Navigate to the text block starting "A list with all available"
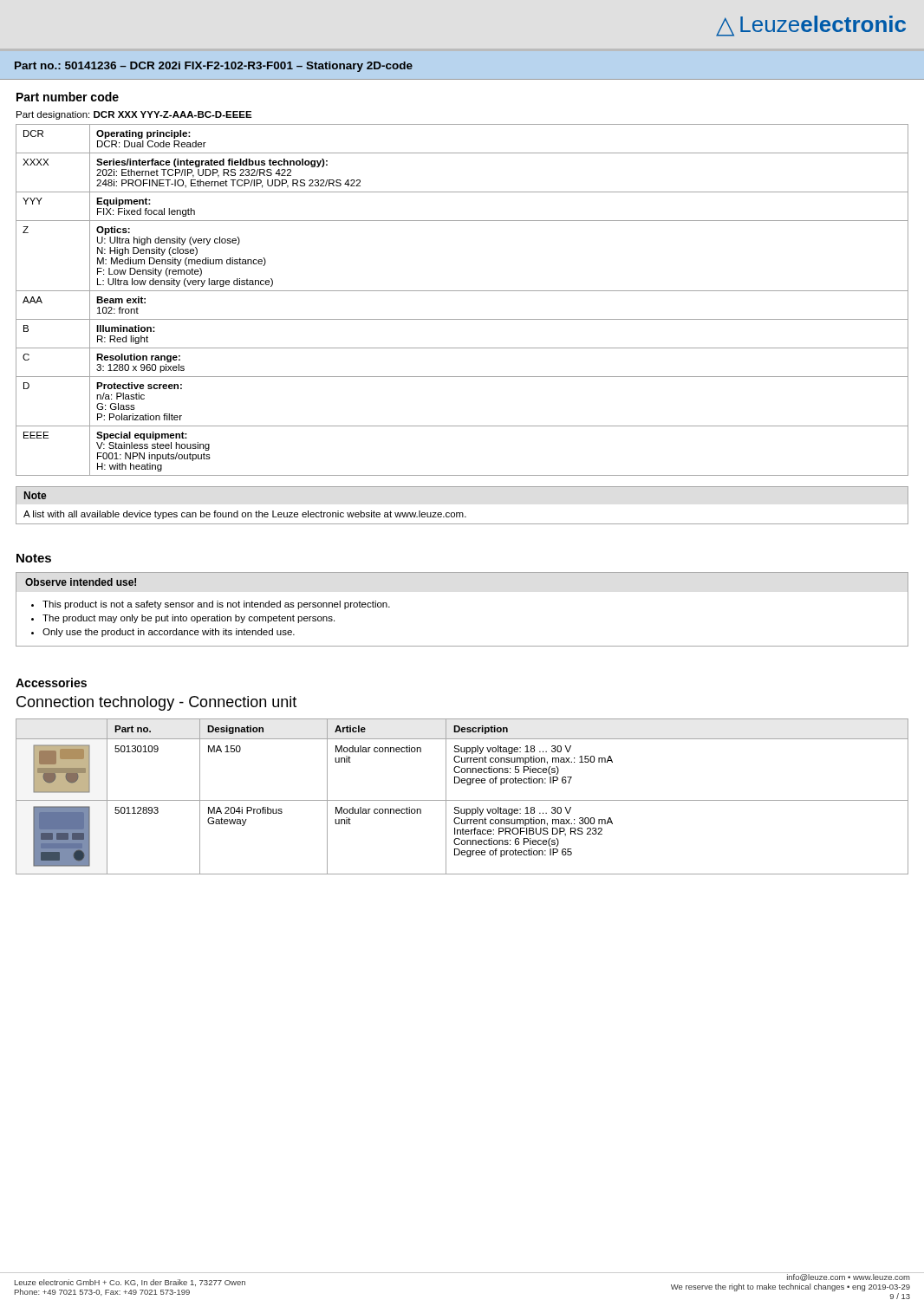Screen dimensions: 1300x924 pos(245,514)
